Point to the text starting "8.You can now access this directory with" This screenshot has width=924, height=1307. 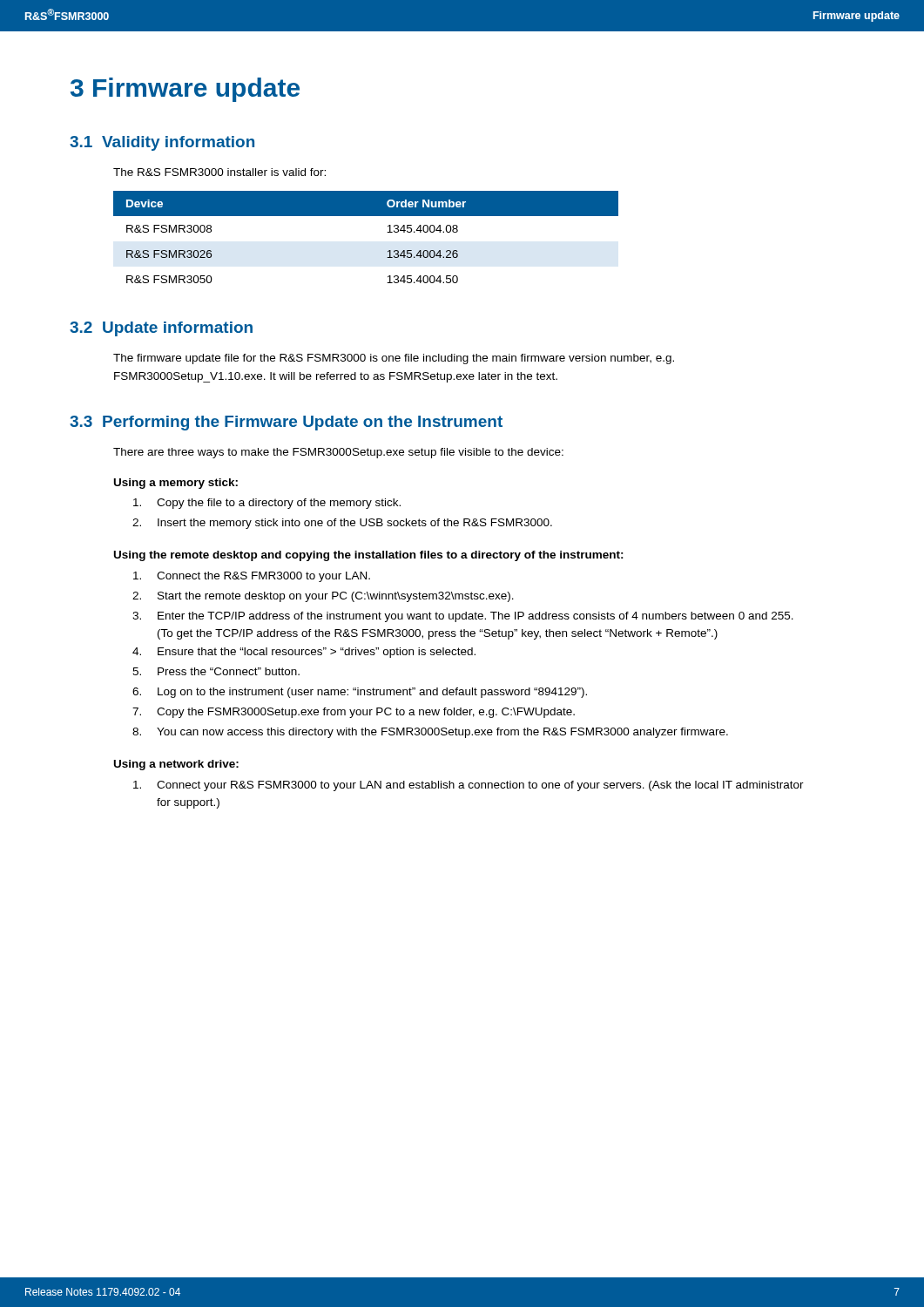[443, 732]
